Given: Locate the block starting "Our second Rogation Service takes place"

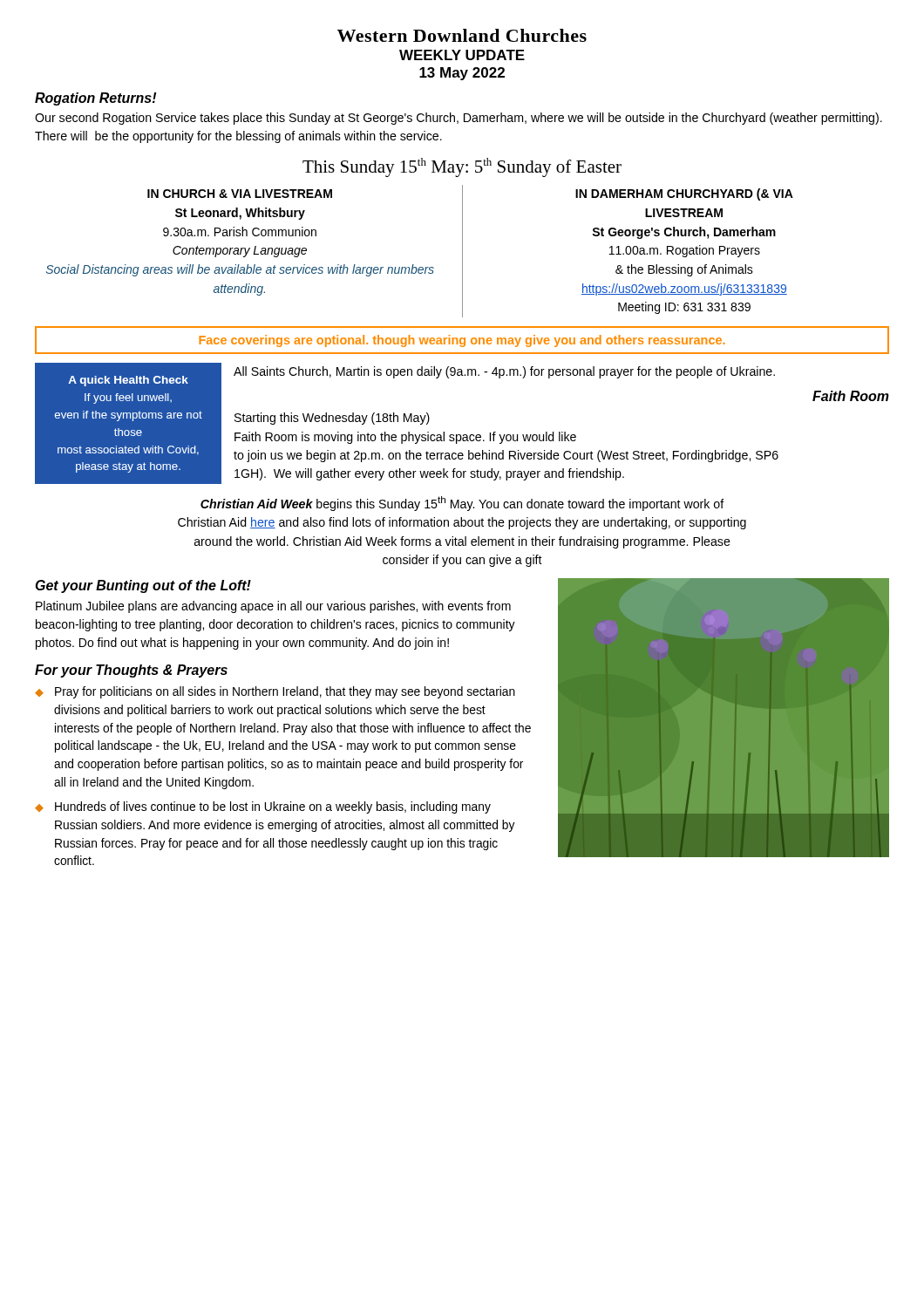Looking at the screenshot, I should [x=459, y=127].
